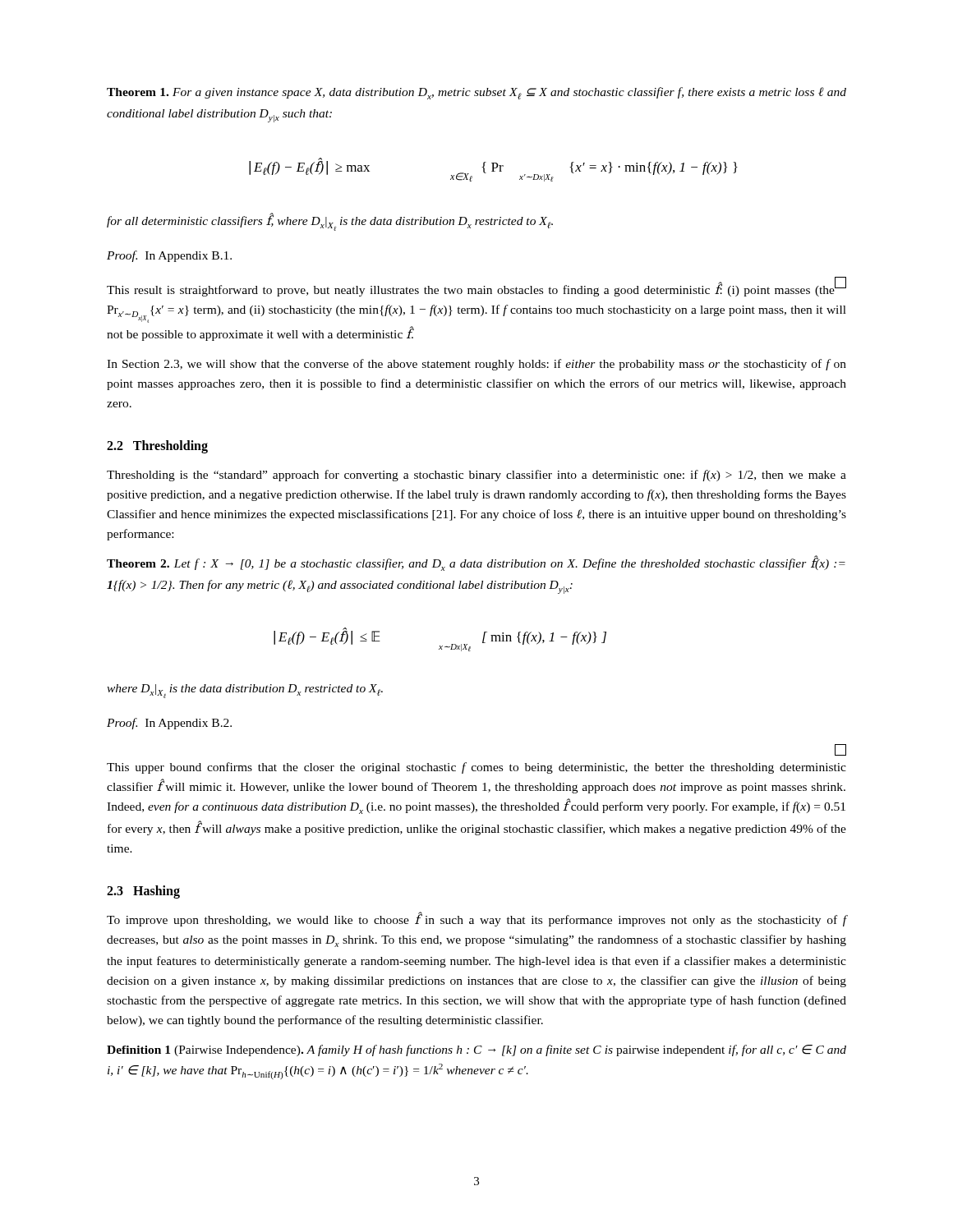Click on the text starting "2.3 Hashing"

tap(143, 891)
